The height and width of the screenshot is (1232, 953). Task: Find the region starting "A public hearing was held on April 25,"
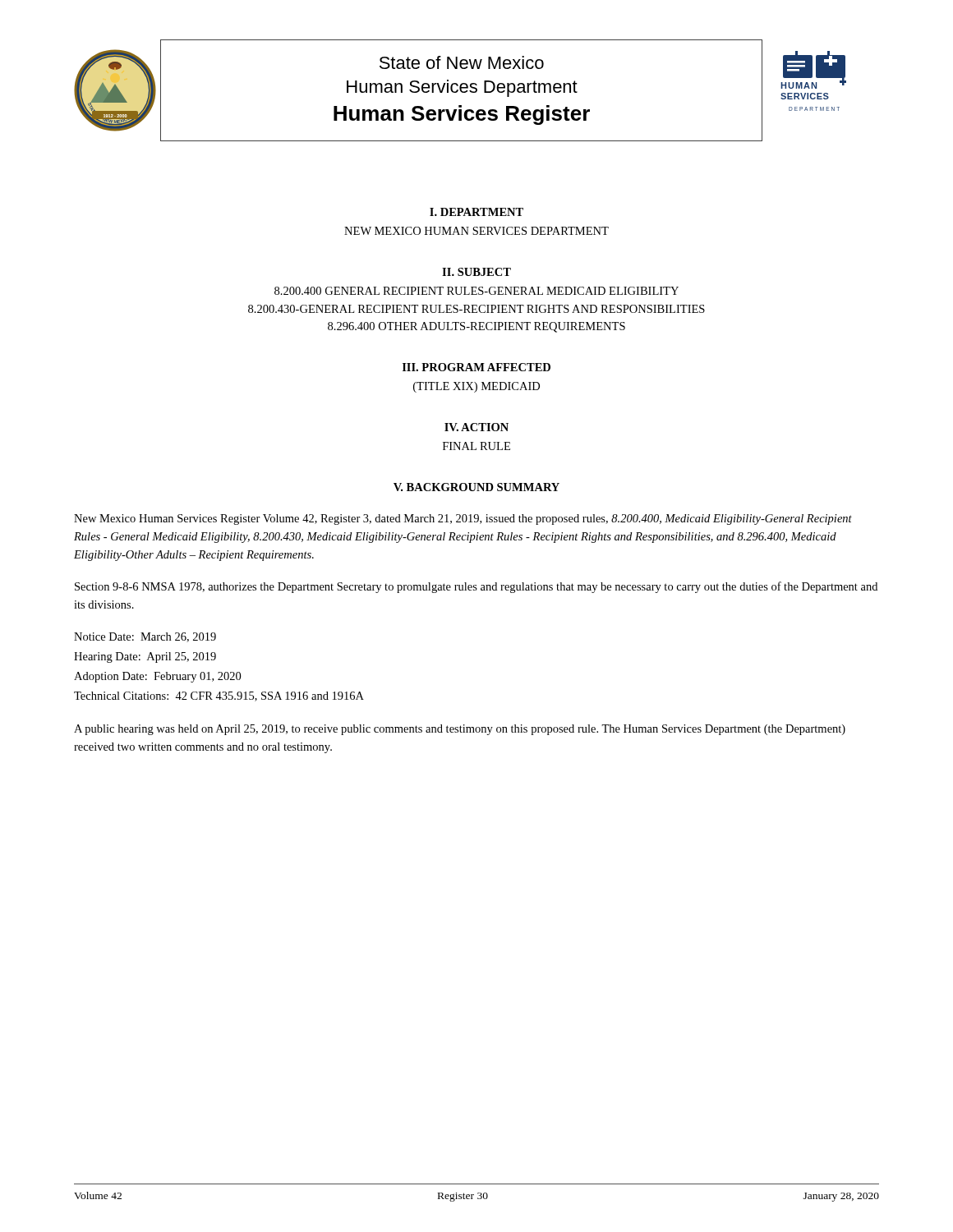[x=460, y=737]
